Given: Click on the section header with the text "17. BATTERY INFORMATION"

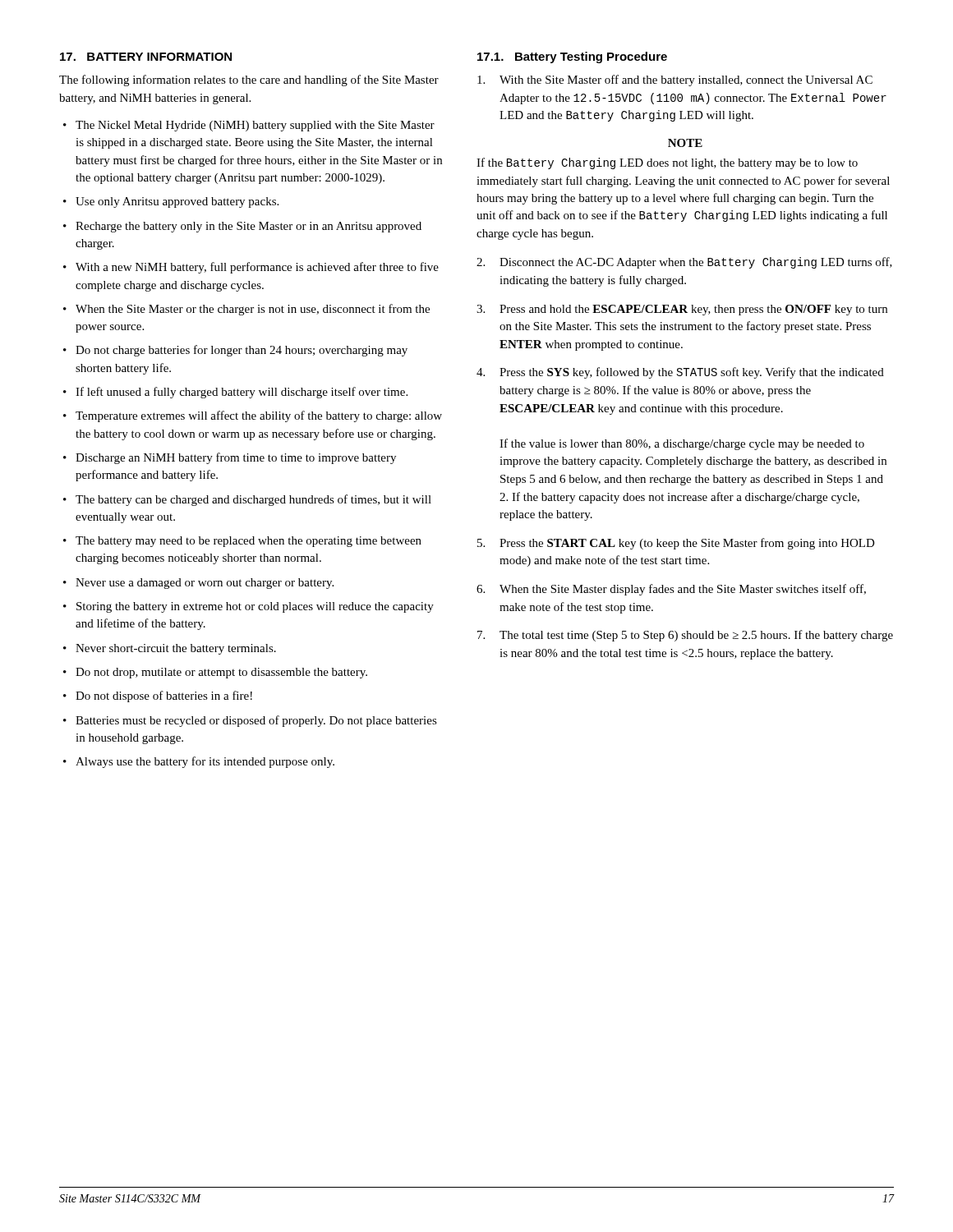Looking at the screenshot, I should [146, 56].
